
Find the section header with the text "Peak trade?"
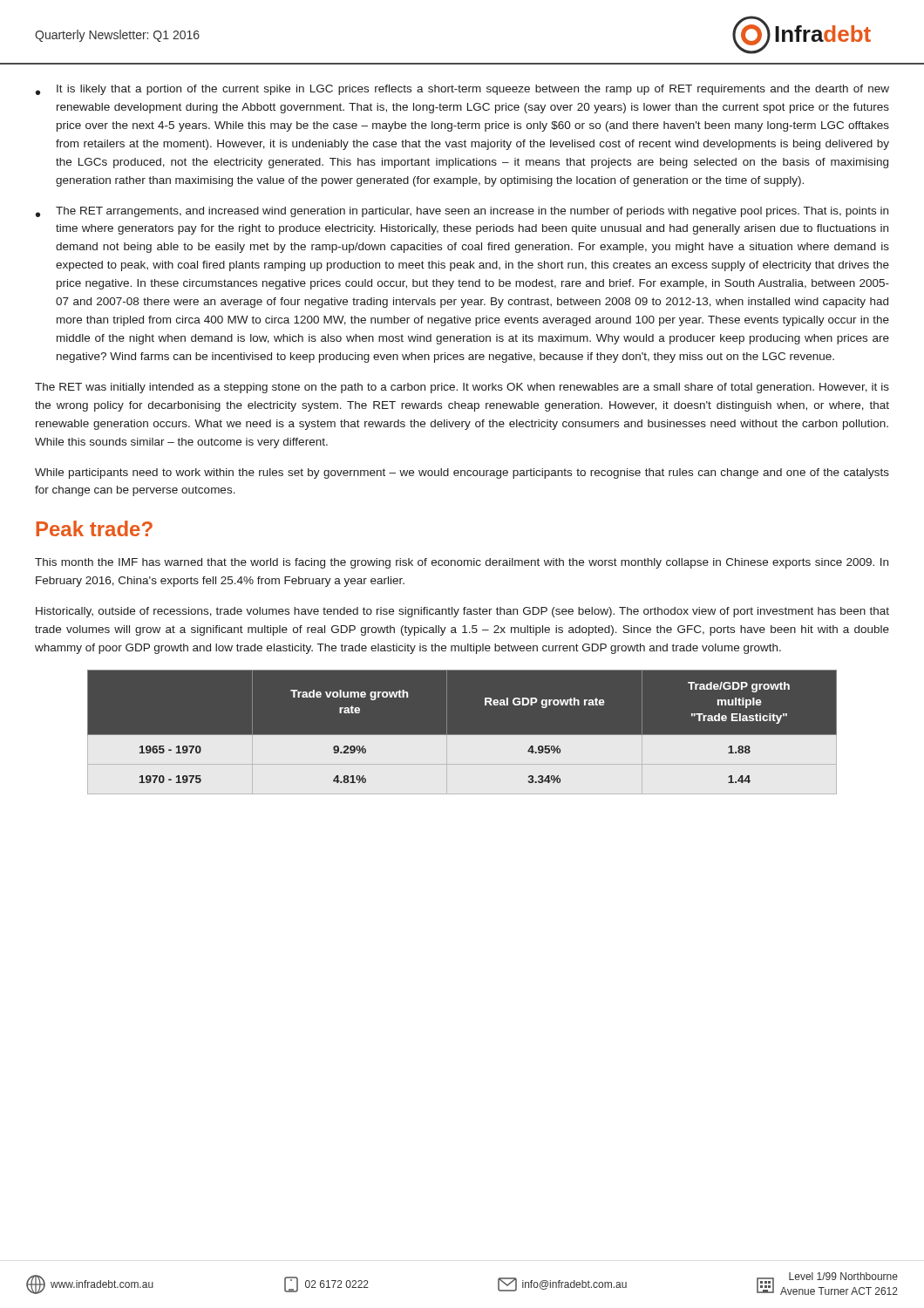tap(94, 529)
